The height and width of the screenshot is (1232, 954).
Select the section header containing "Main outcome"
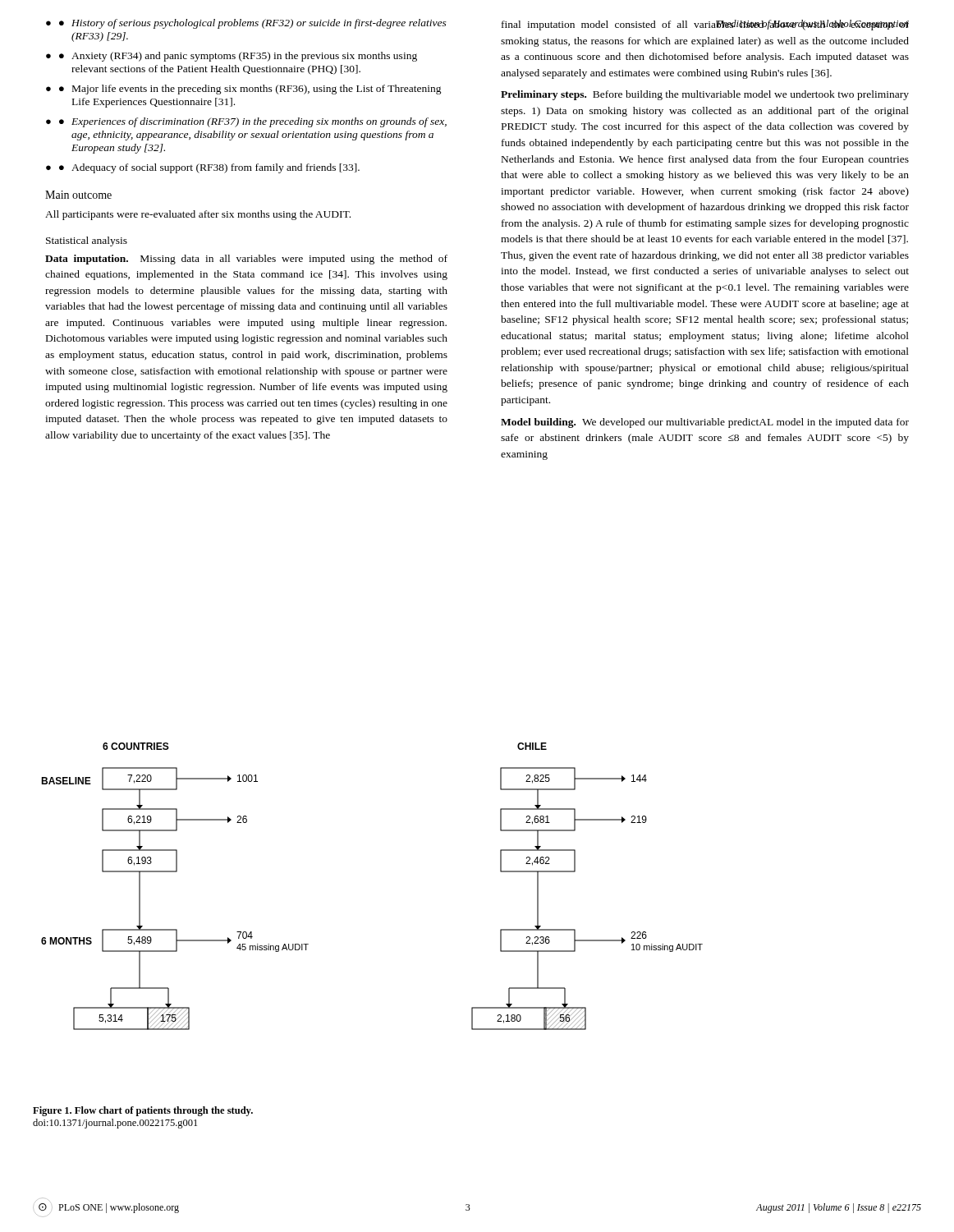(79, 195)
